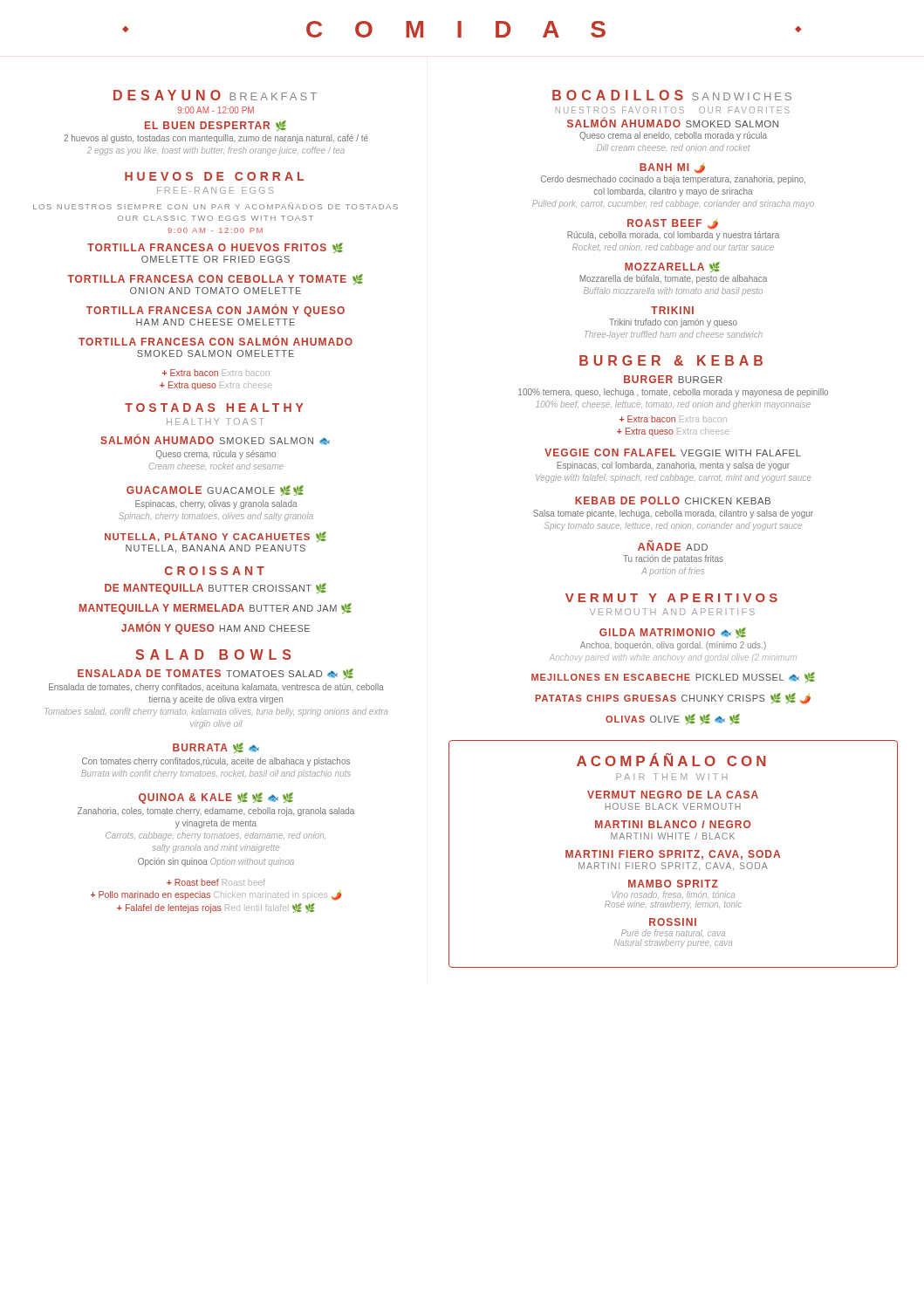
Task: Select the text block that reads "NUESTROS FAVORITOS OUR"
Action: click(673, 110)
